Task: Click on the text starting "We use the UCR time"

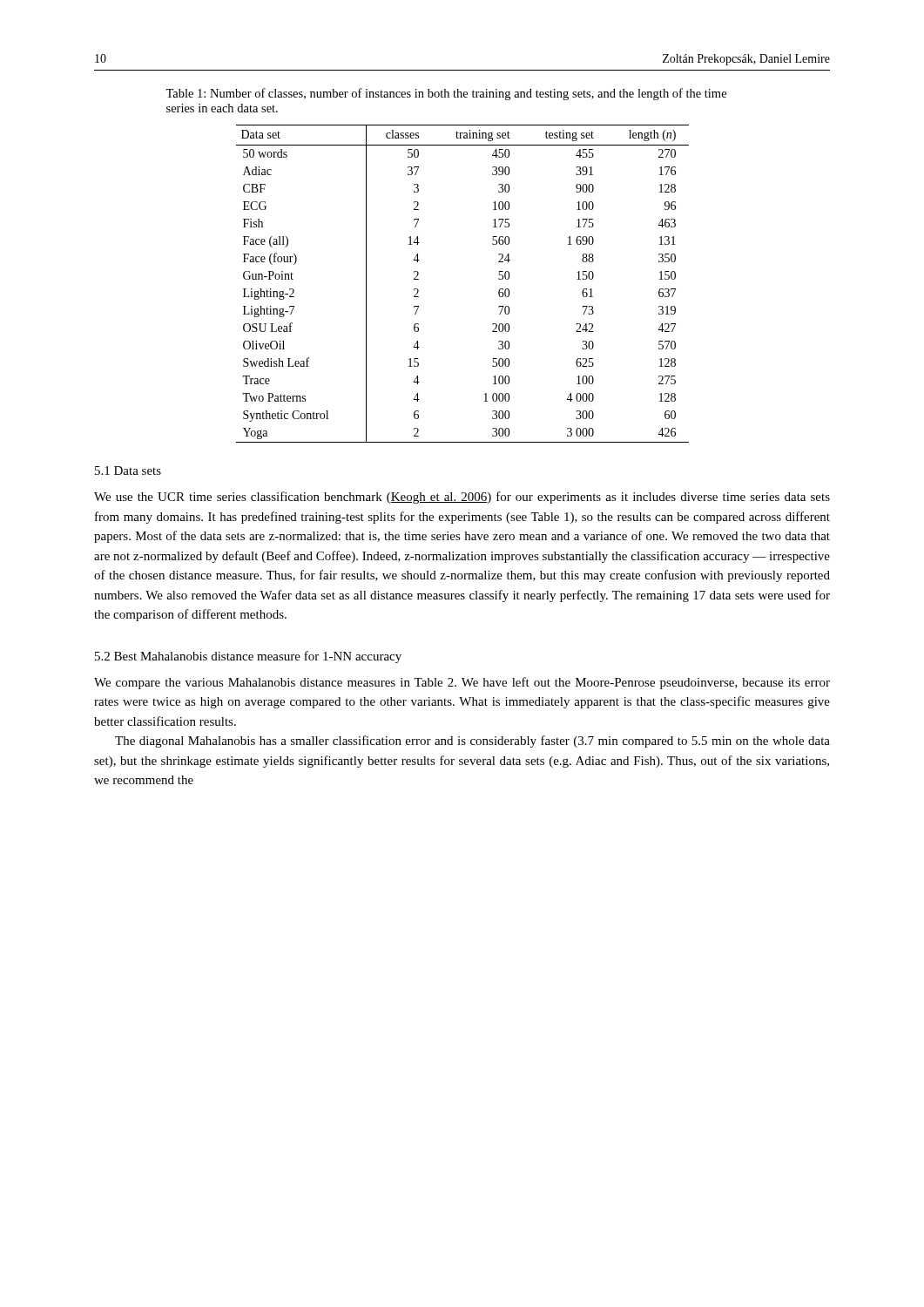Action: 462,555
